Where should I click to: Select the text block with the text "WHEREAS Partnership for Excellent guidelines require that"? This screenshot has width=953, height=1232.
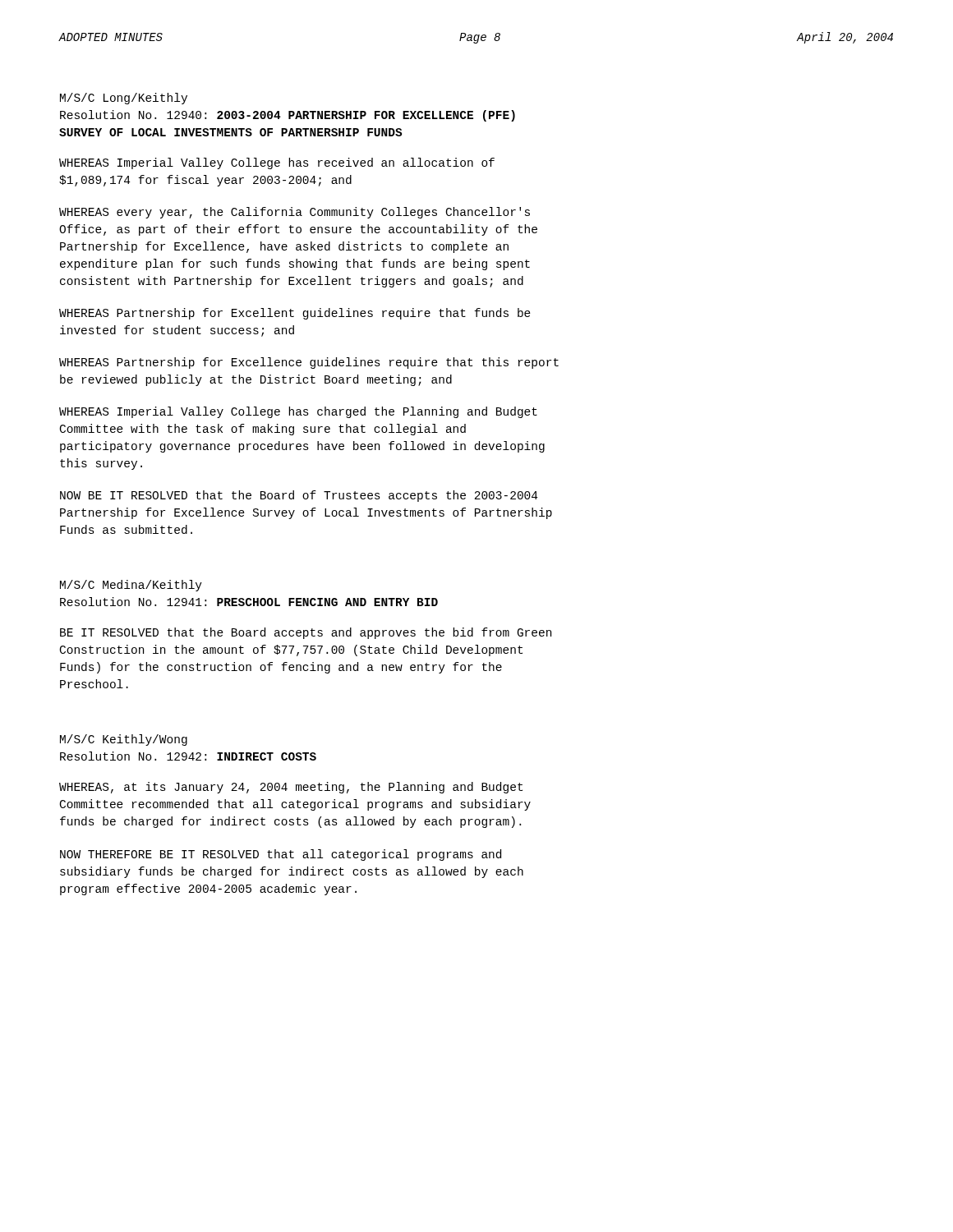pos(476,323)
